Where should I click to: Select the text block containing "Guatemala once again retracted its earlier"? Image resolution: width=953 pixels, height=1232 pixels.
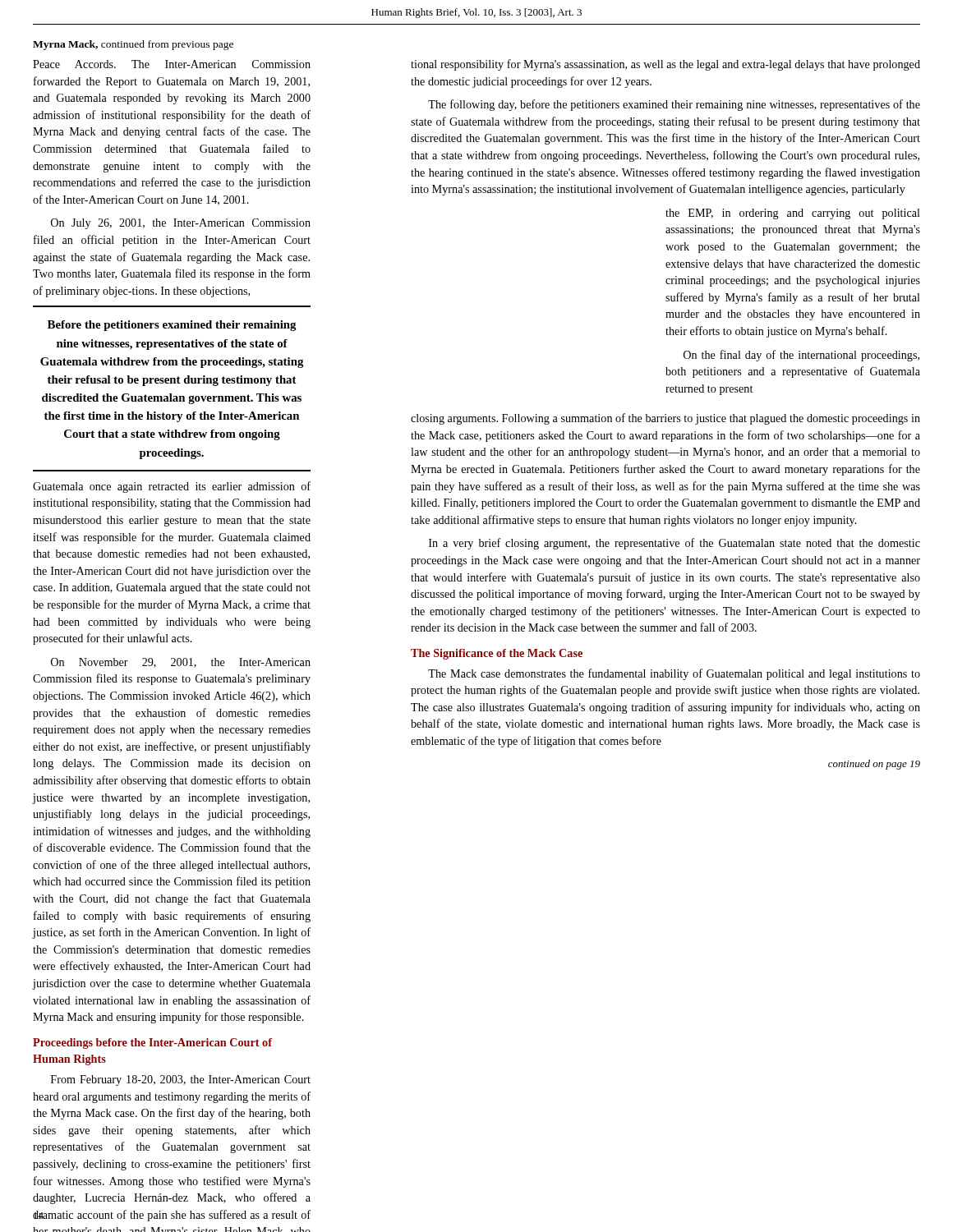click(x=172, y=752)
